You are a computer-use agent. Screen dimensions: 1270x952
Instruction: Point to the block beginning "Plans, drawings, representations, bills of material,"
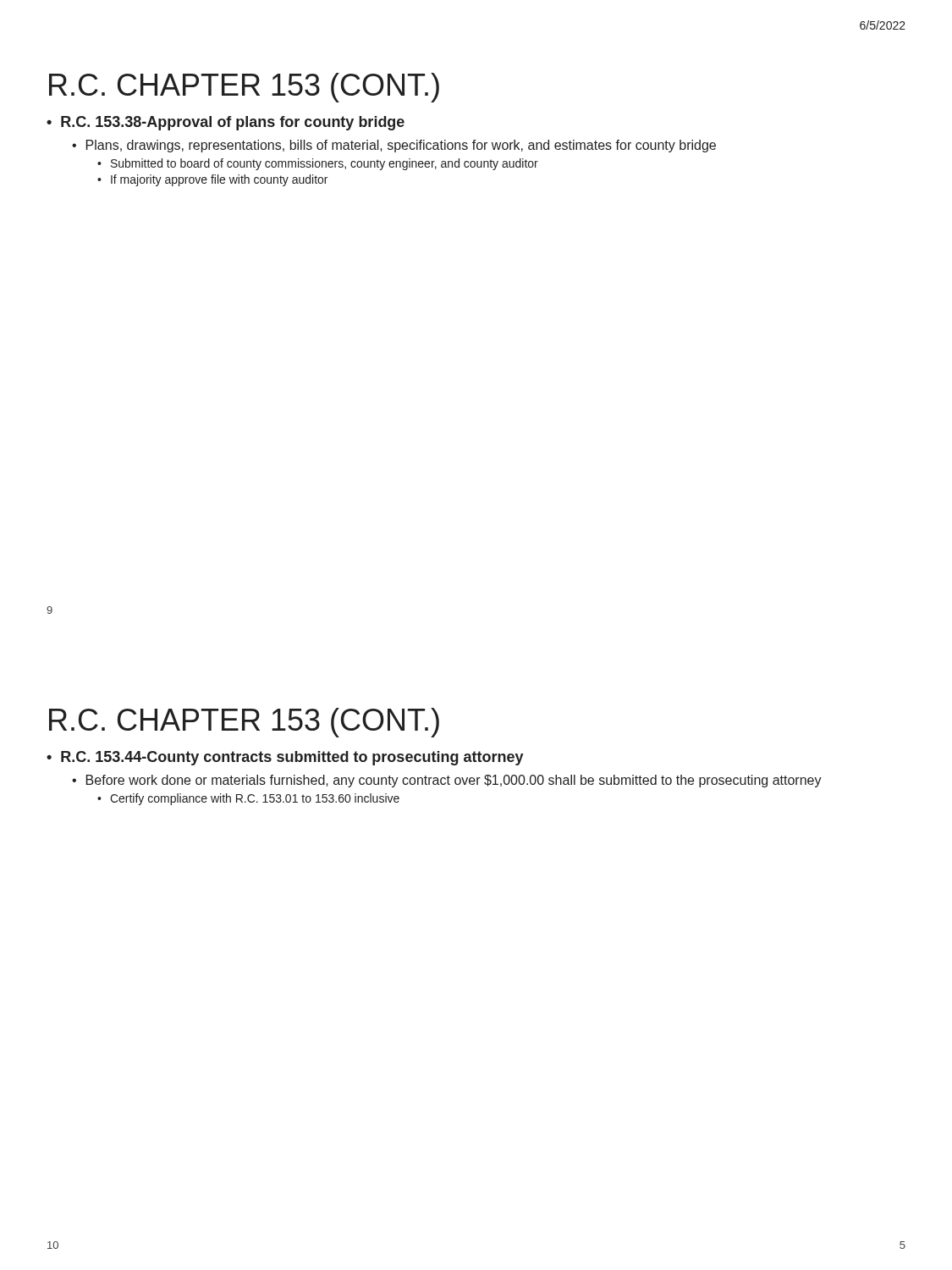[x=401, y=146]
